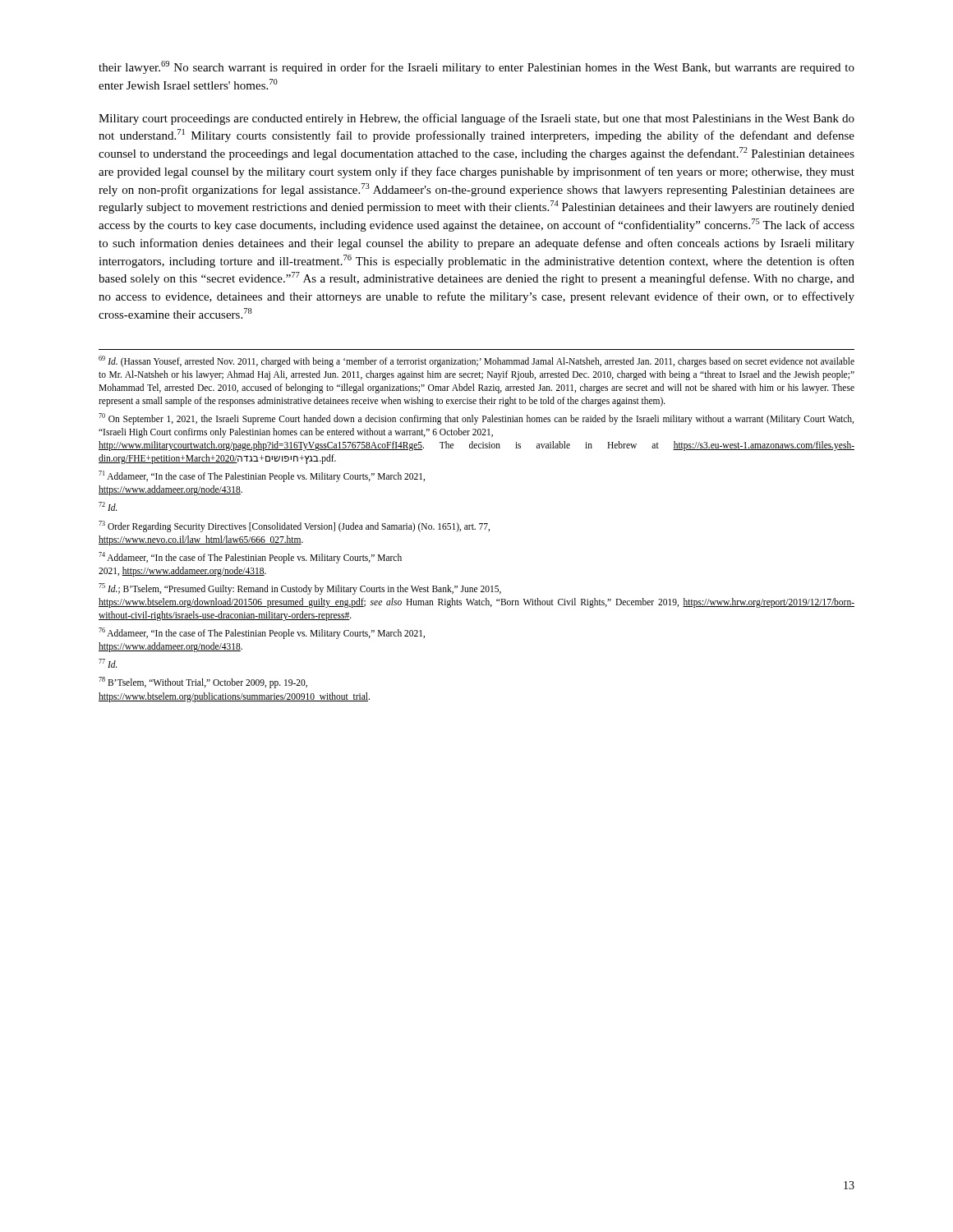Viewport: 953px width, 1232px height.
Task: Click on the footnote containing "74 Addameer, “In the case of The"
Action: pyautogui.click(x=250, y=563)
